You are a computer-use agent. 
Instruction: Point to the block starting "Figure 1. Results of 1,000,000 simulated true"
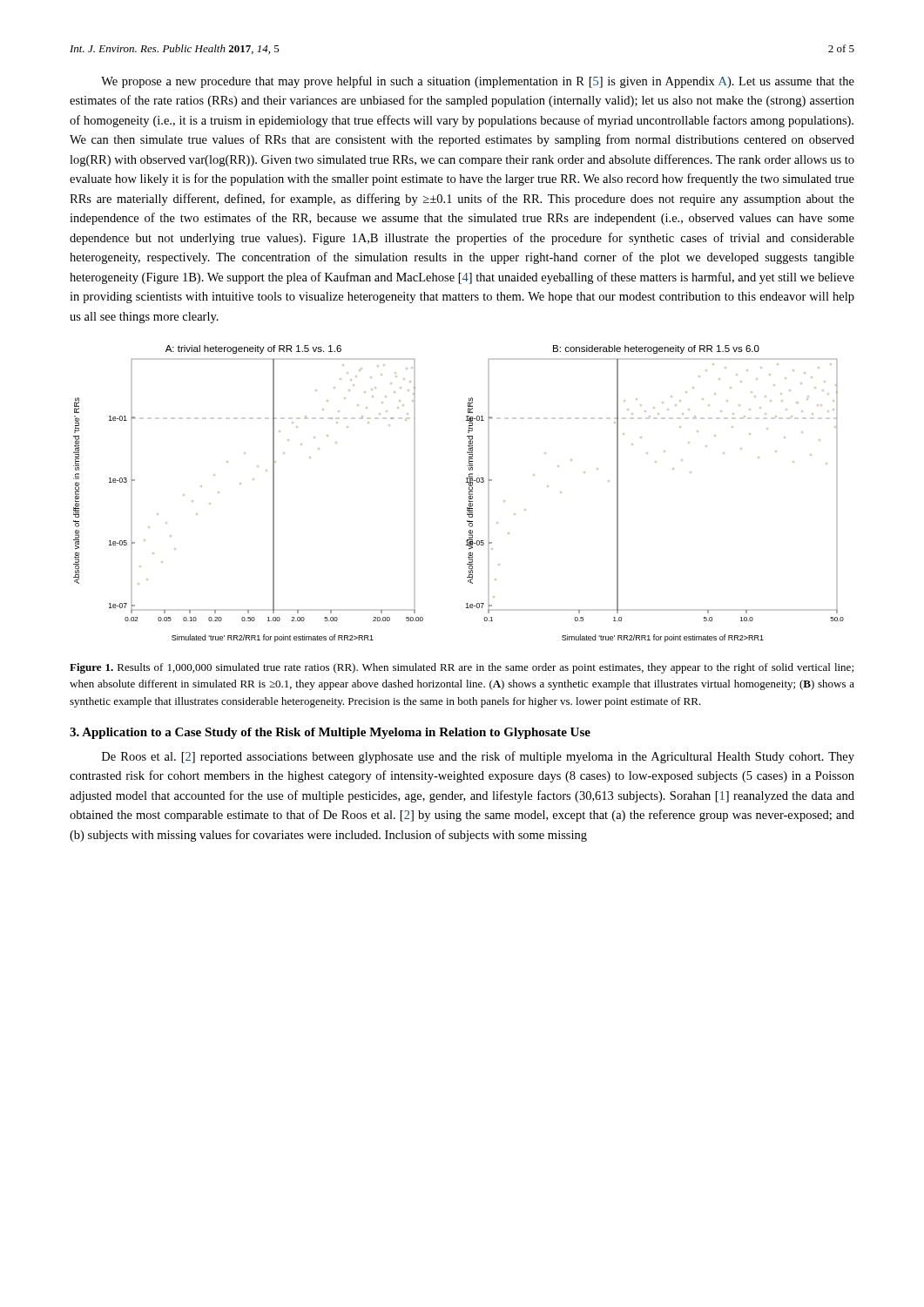[x=462, y=684]
